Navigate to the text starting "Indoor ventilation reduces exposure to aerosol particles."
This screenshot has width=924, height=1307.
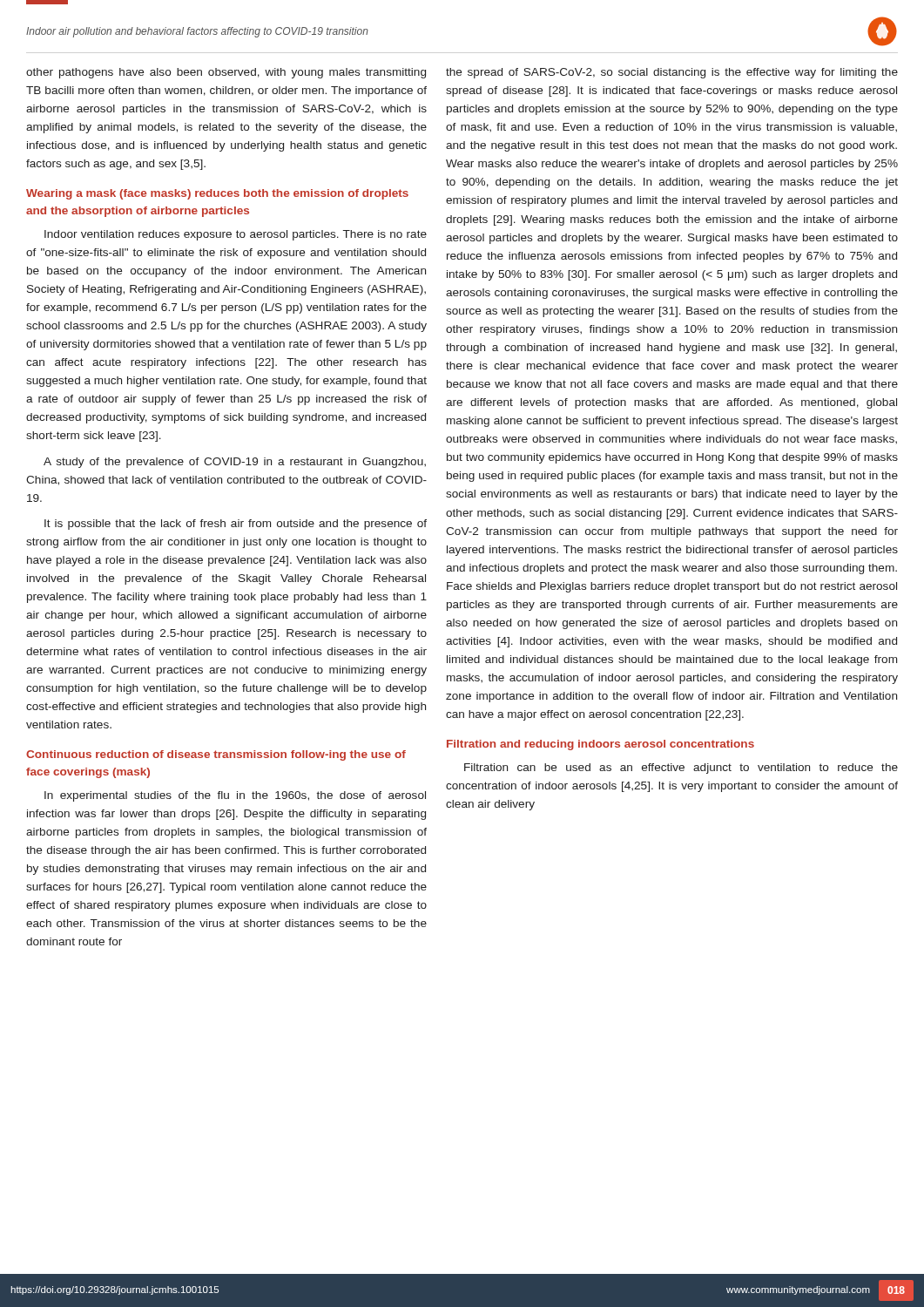click(x=226, y=479)
